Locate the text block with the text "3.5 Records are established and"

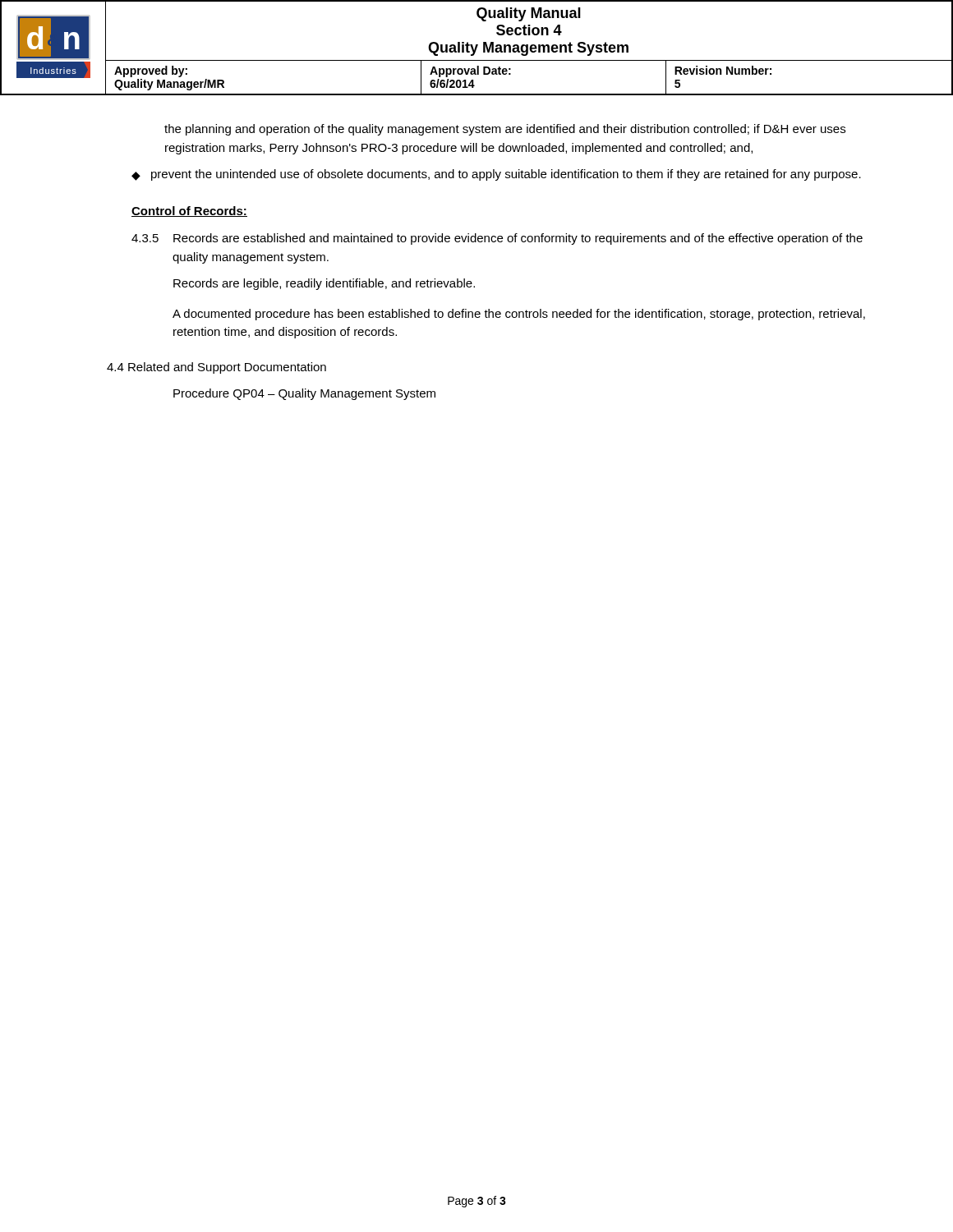(x=509, y=248)
